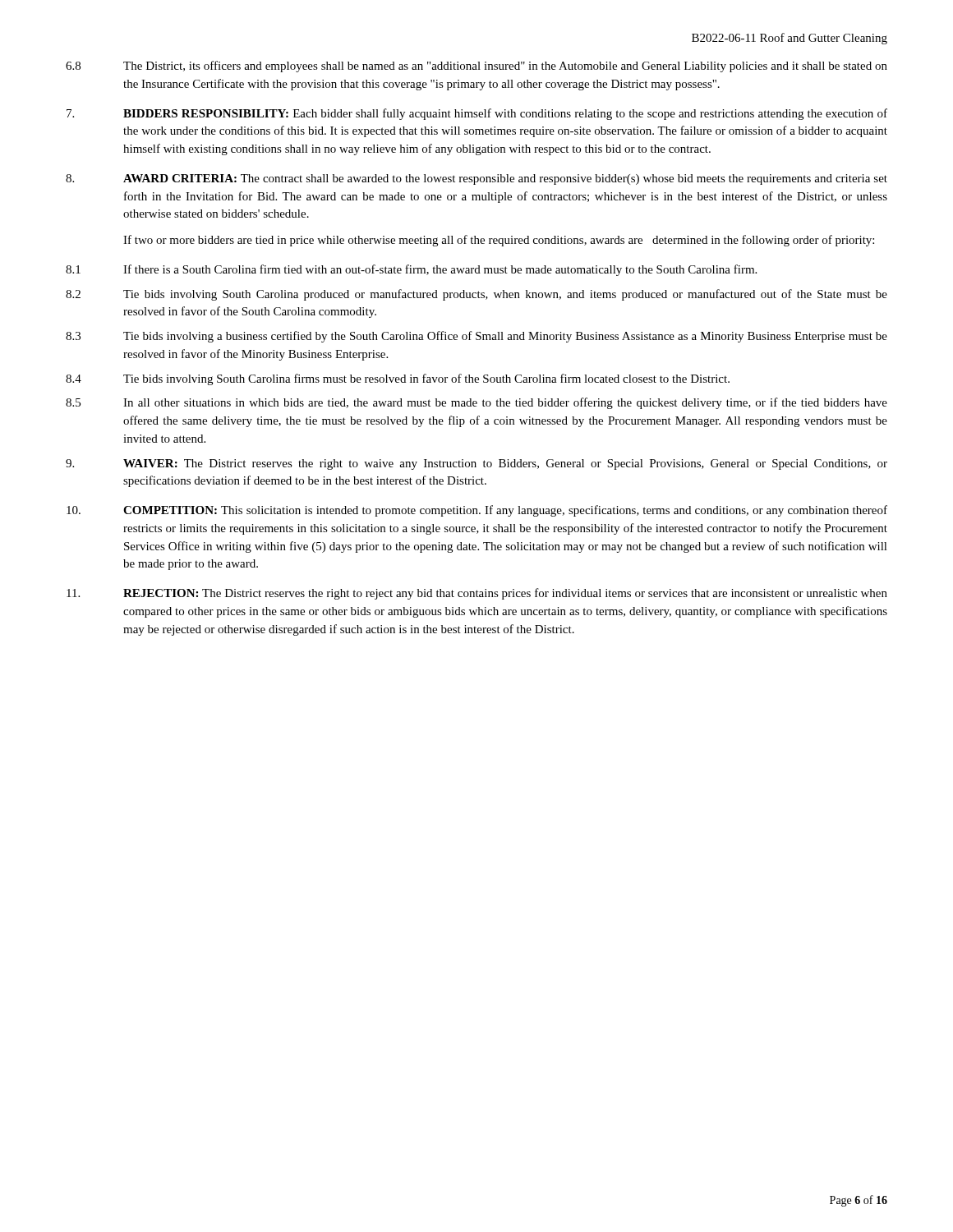Locate the block of text that opens with "10. COMPETITION: This"
Screen dimensions: 1232x953
pyautogui.click(x=476, y=538)
